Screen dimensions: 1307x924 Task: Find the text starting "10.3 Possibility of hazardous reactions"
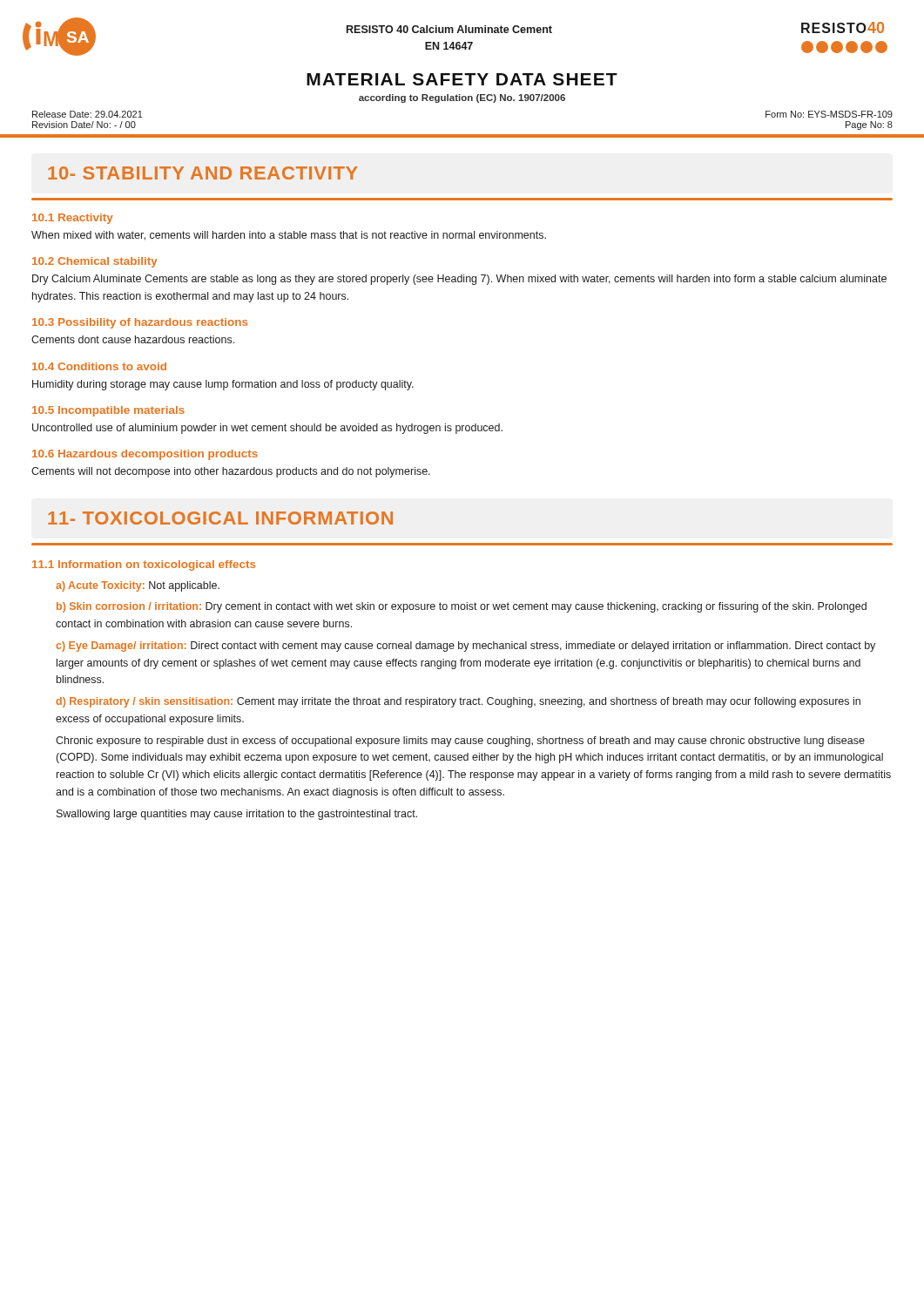(140, 322)
